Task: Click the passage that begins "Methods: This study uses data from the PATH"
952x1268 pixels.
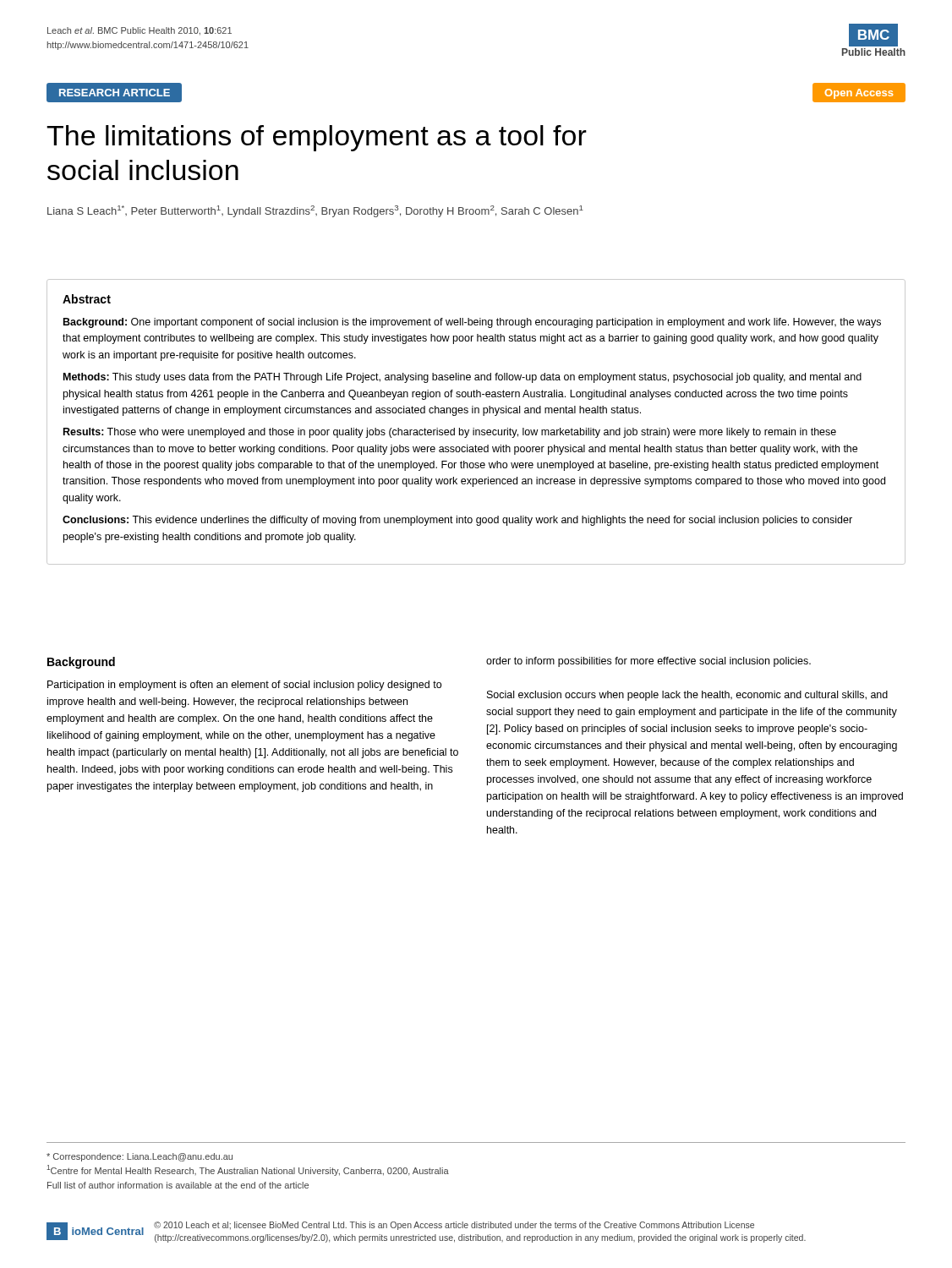Action: pyautogui.click(x=462, y=394)
